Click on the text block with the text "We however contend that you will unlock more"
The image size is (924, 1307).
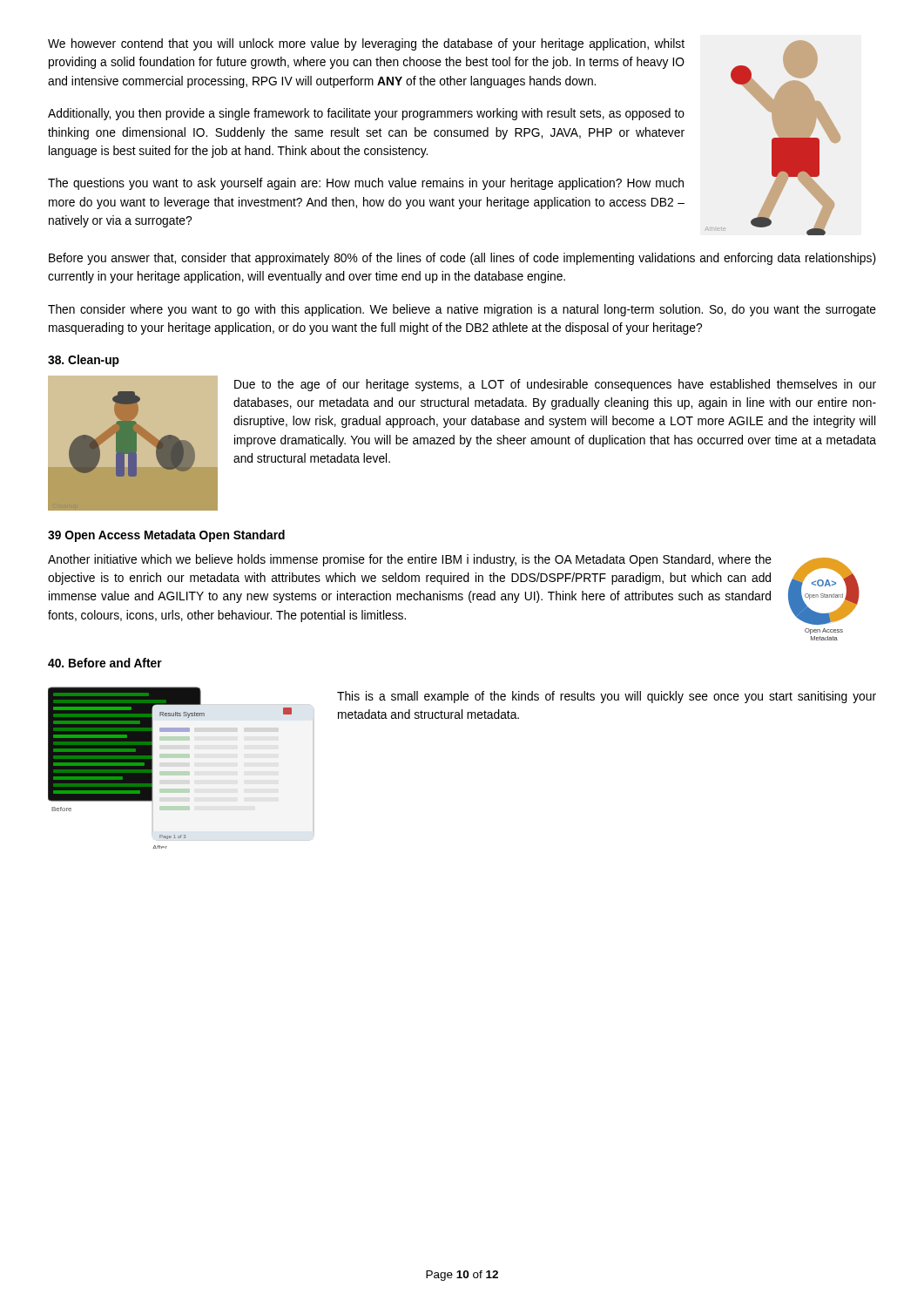coord(366,133)
